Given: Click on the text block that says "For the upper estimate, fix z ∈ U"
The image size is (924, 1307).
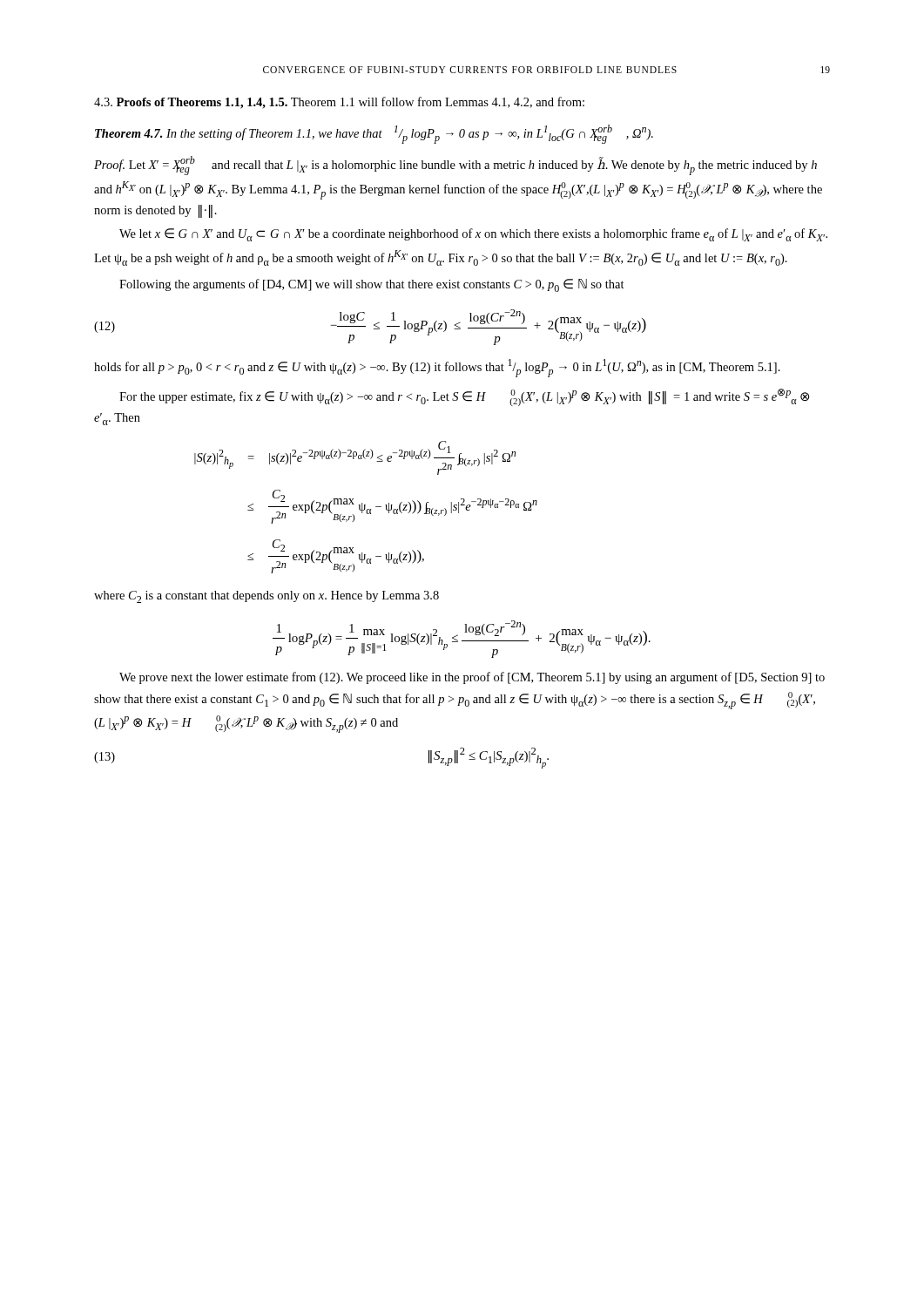Looking at the screenshot, I should 462,407.
